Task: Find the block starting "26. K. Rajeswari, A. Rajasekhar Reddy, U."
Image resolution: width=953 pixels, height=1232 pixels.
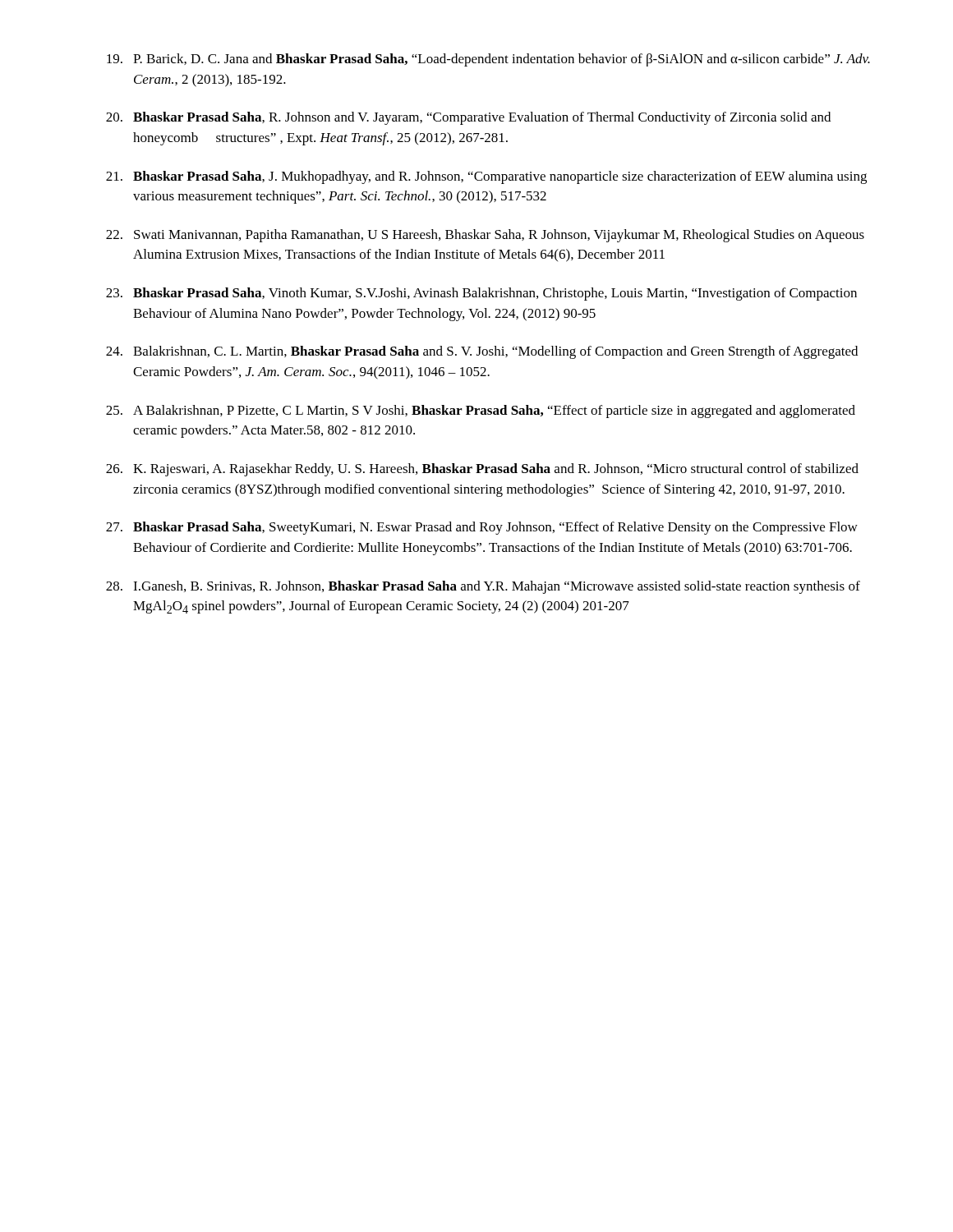Action: pyautogui.click(x=476, y=479)
